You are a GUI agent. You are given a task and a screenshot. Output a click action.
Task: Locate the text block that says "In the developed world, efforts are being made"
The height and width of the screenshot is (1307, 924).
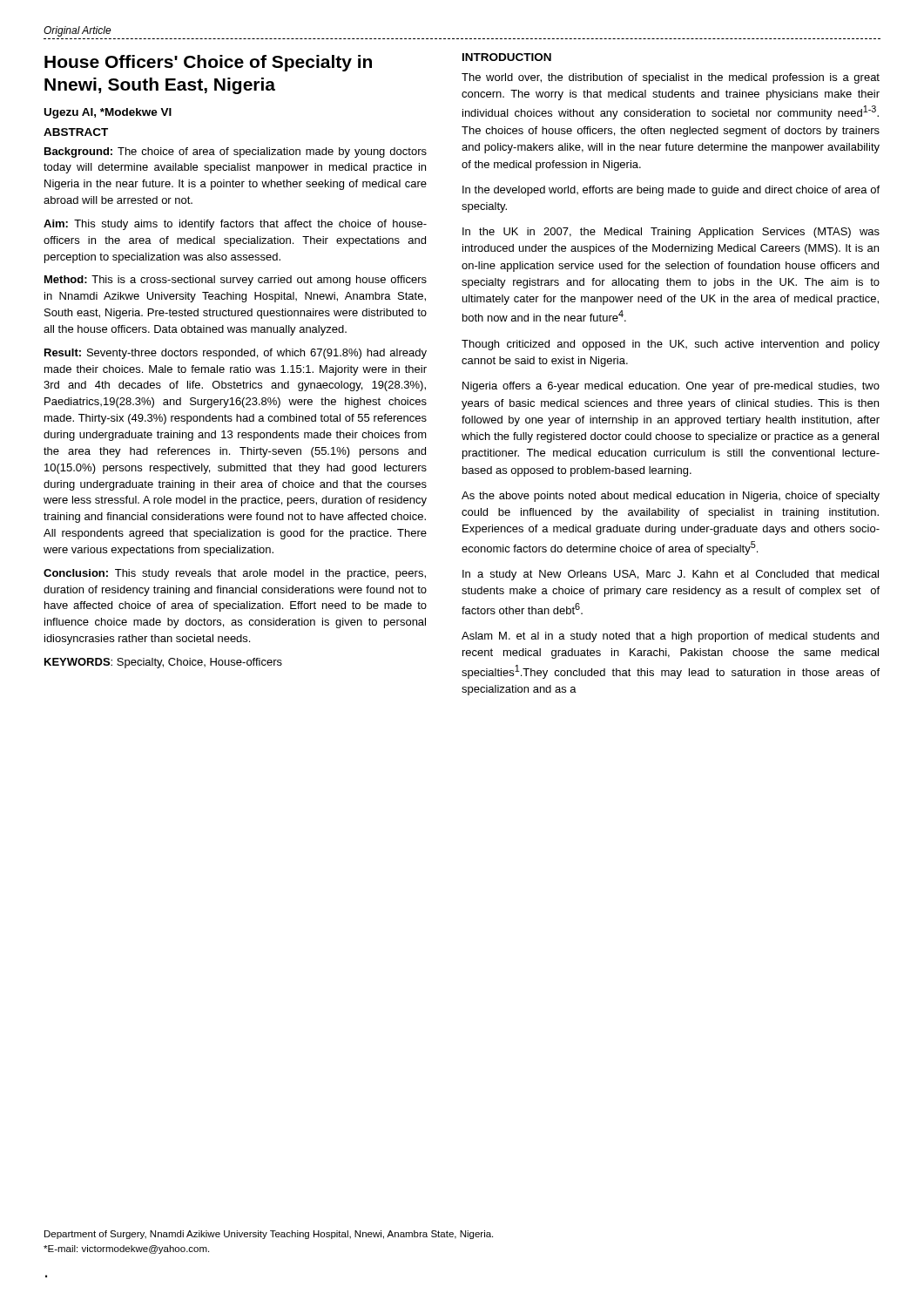[671, 198]
